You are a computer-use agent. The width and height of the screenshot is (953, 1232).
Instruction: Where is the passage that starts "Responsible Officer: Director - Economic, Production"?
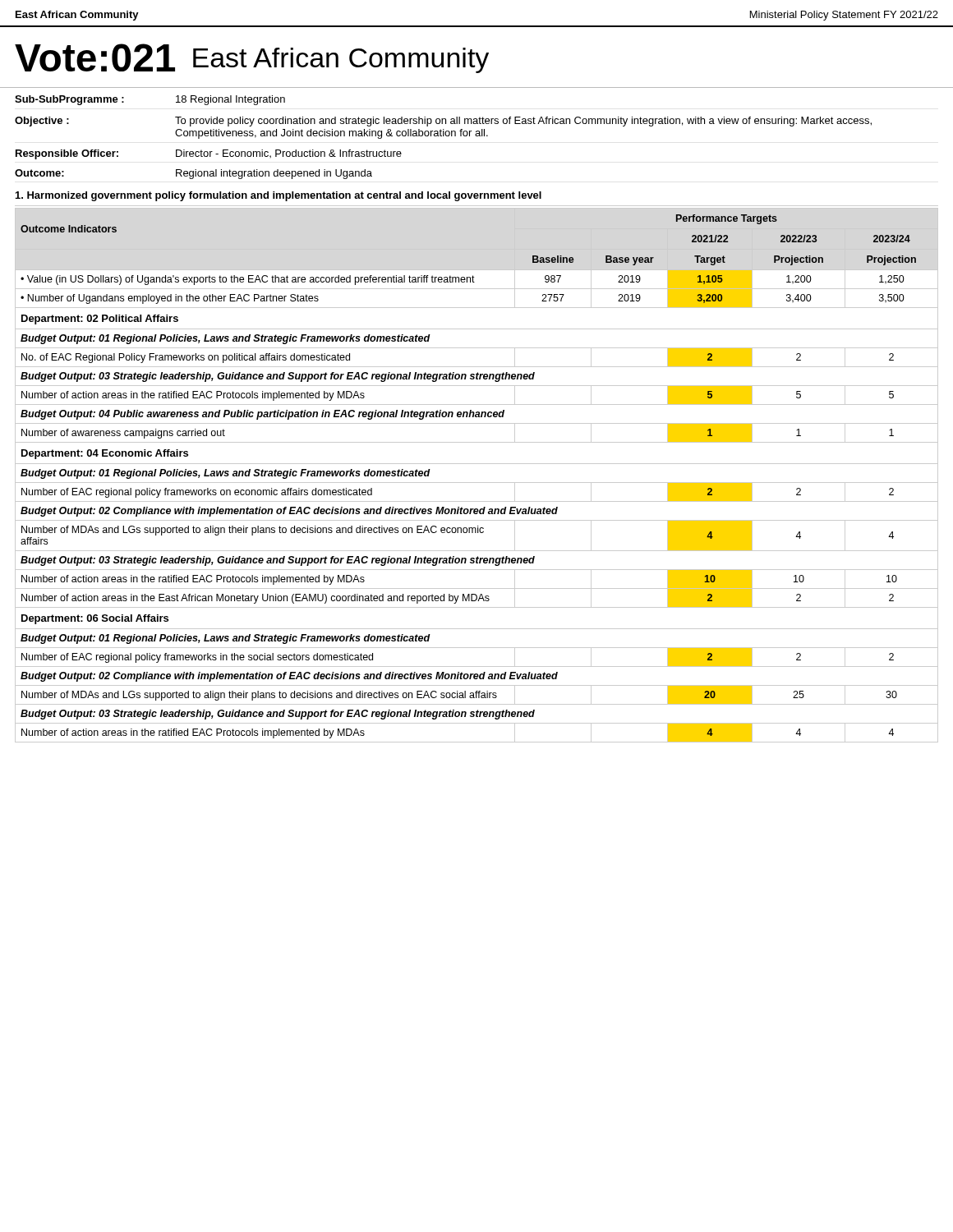pos(208,153)
